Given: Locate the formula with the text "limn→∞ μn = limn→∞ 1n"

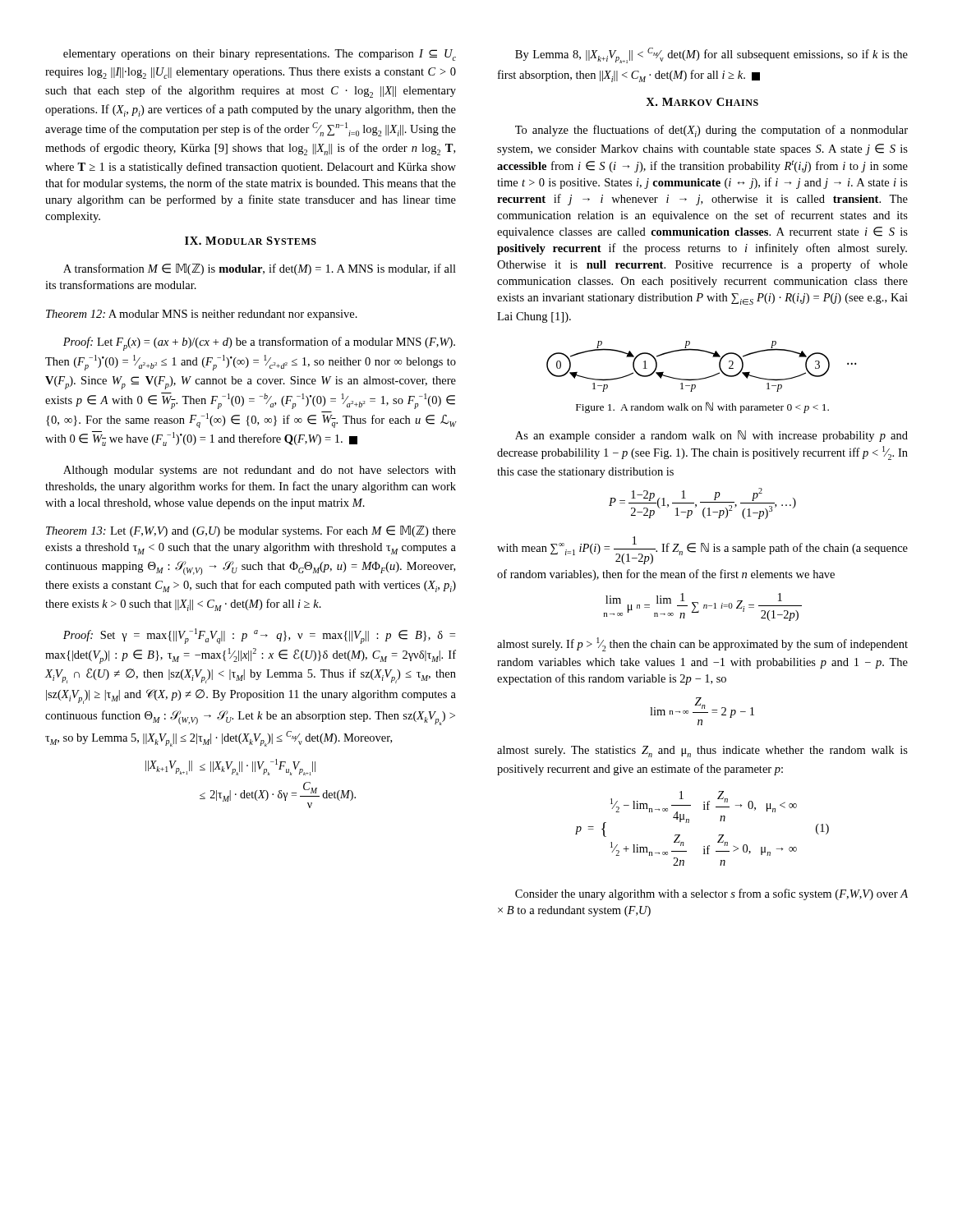Looking at the screenshot, I should [x=702, y=606].
